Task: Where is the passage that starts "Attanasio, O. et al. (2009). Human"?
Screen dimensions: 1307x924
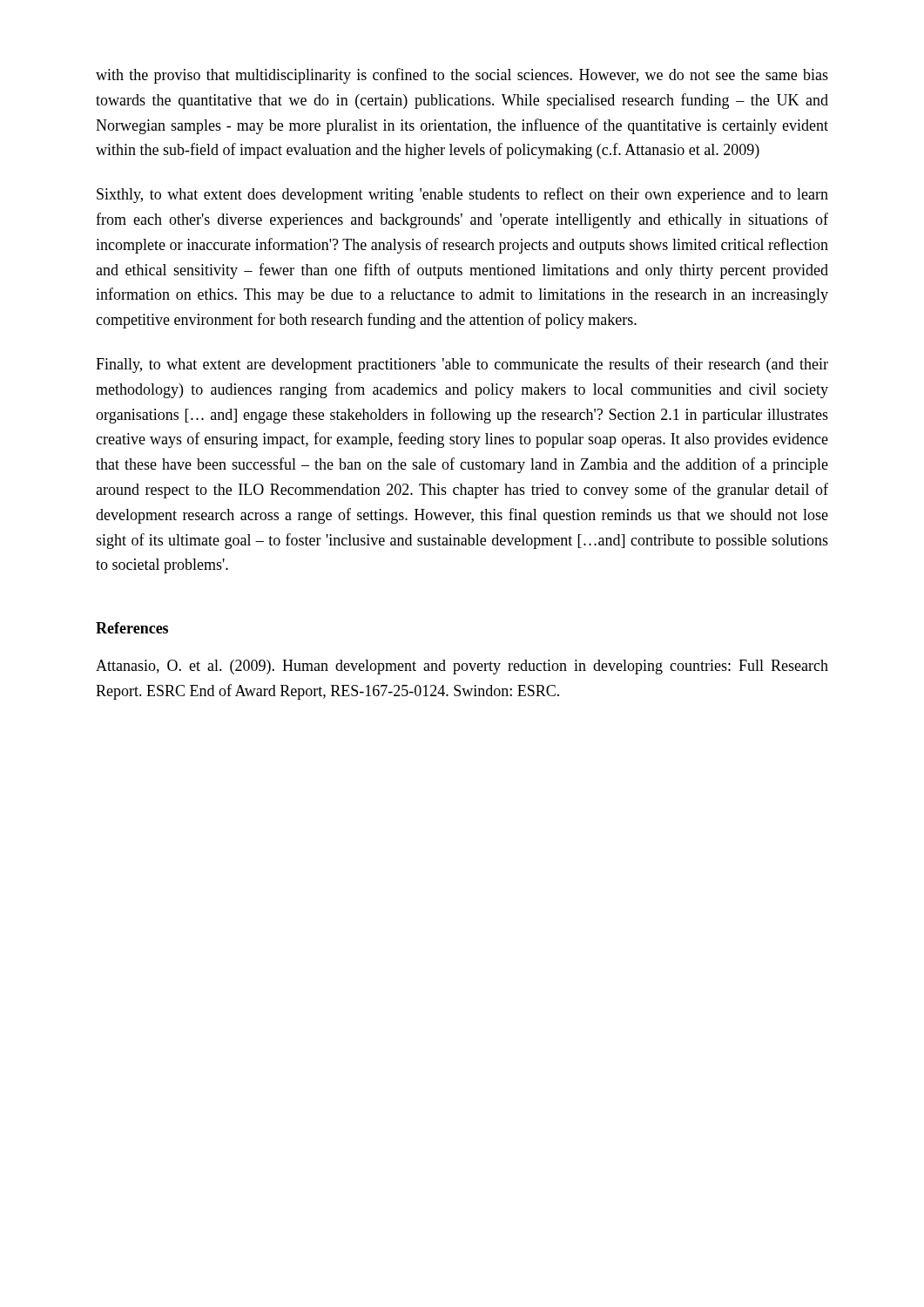Action: click(462, 678)
